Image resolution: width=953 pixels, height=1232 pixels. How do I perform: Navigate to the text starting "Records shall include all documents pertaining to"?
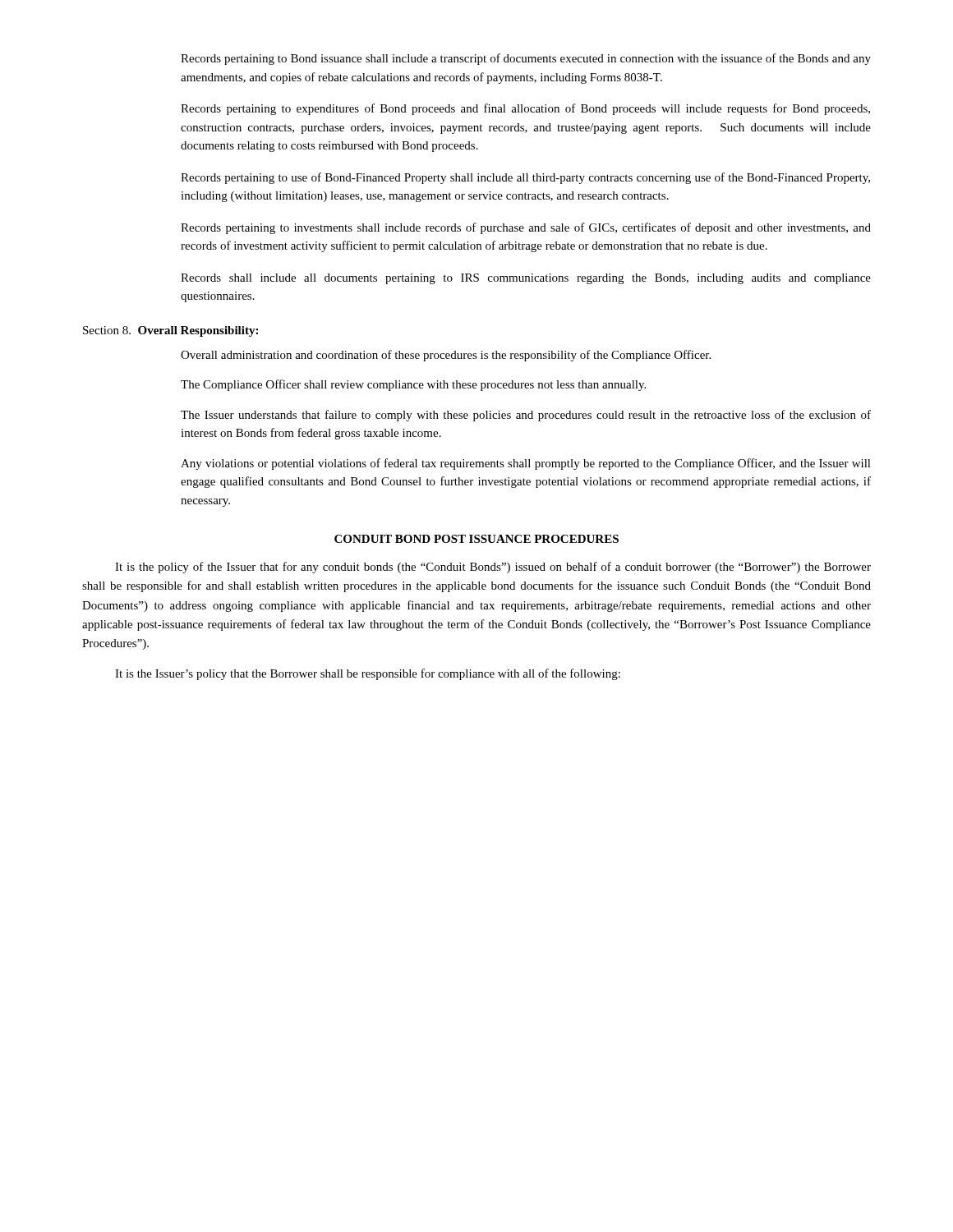pos(526,287)
